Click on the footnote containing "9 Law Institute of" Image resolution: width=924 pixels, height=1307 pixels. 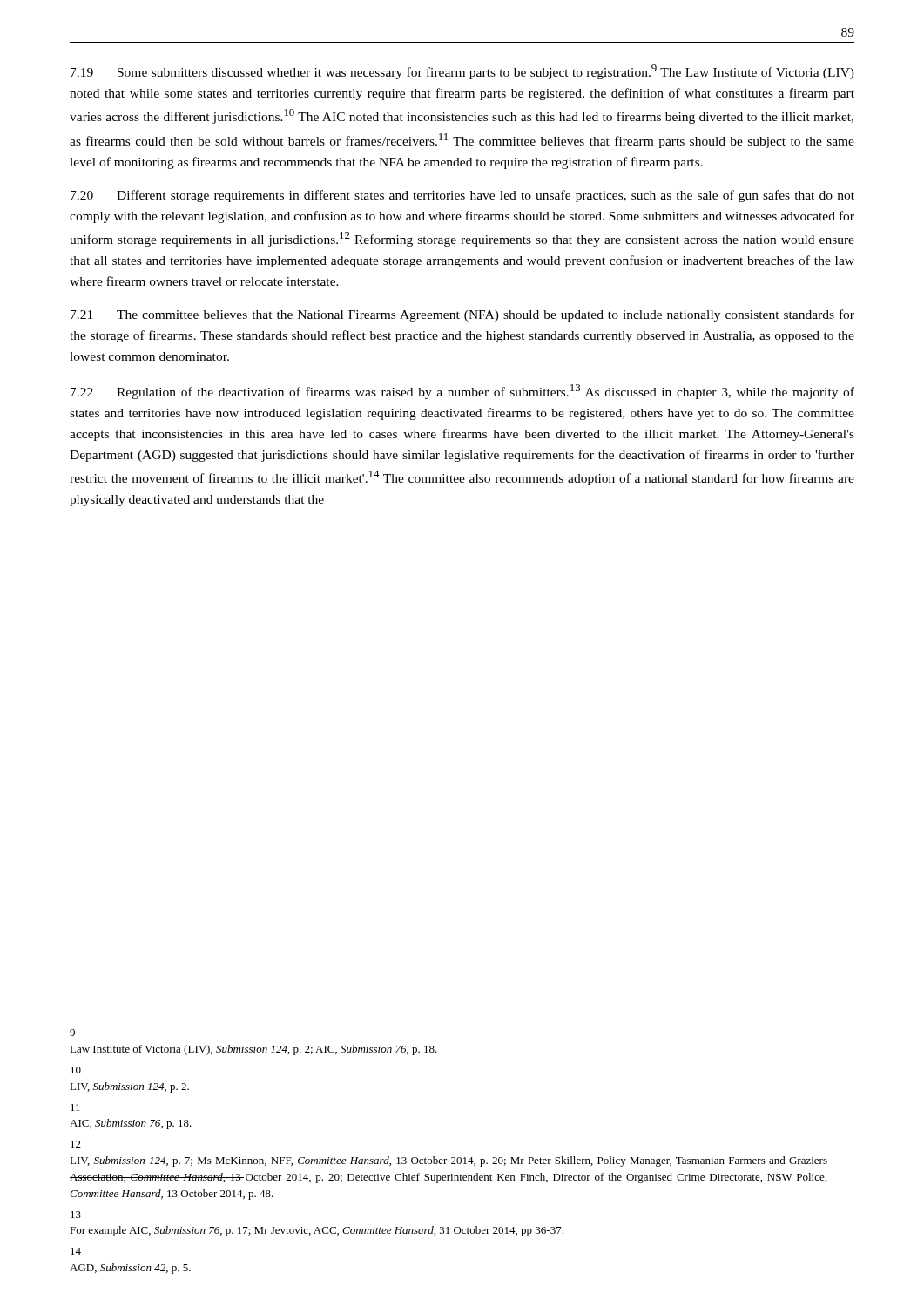pyautogui.click(x=72, y=1033)
